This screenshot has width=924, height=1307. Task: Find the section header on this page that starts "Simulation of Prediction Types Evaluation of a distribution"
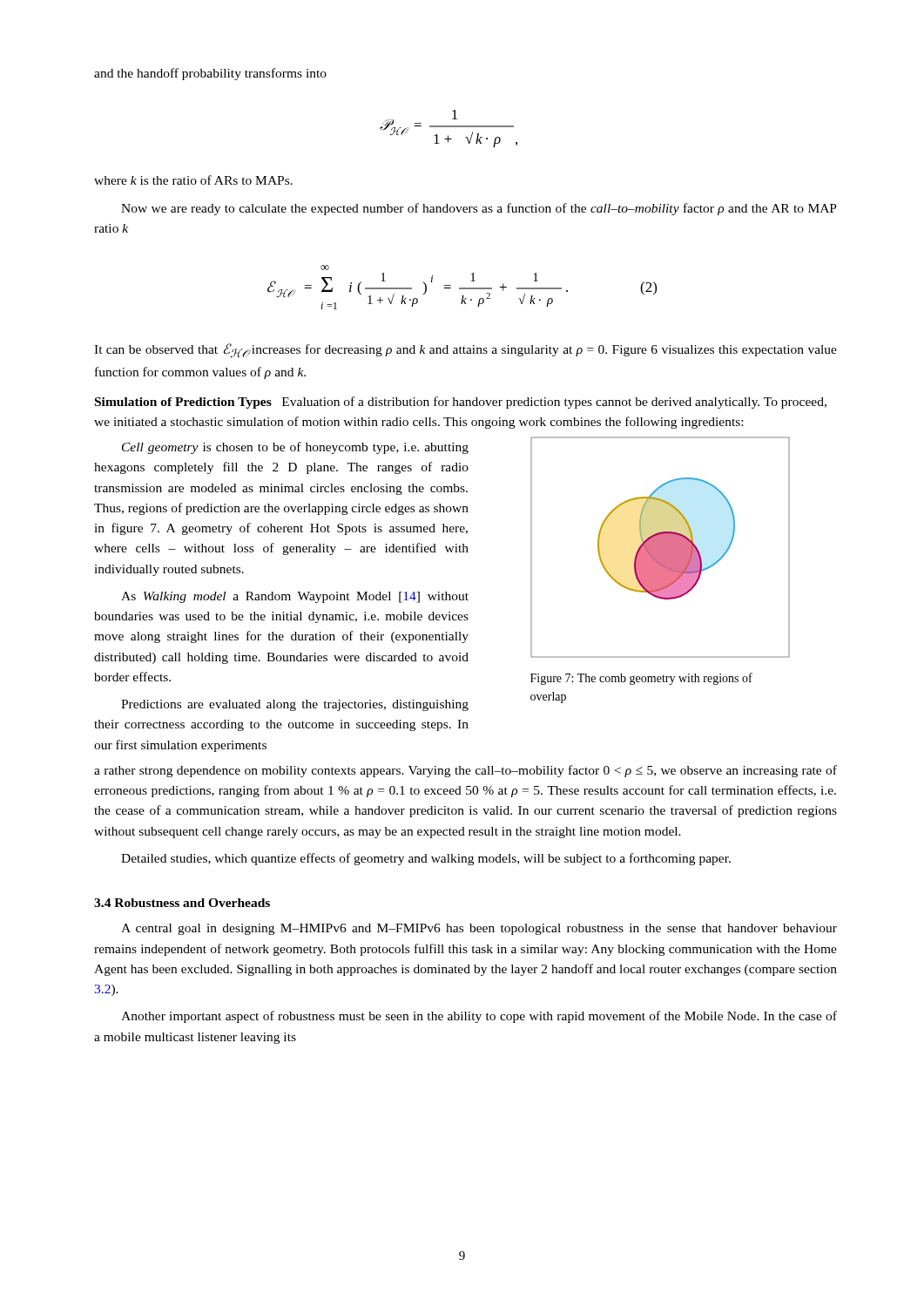point(461,411)
